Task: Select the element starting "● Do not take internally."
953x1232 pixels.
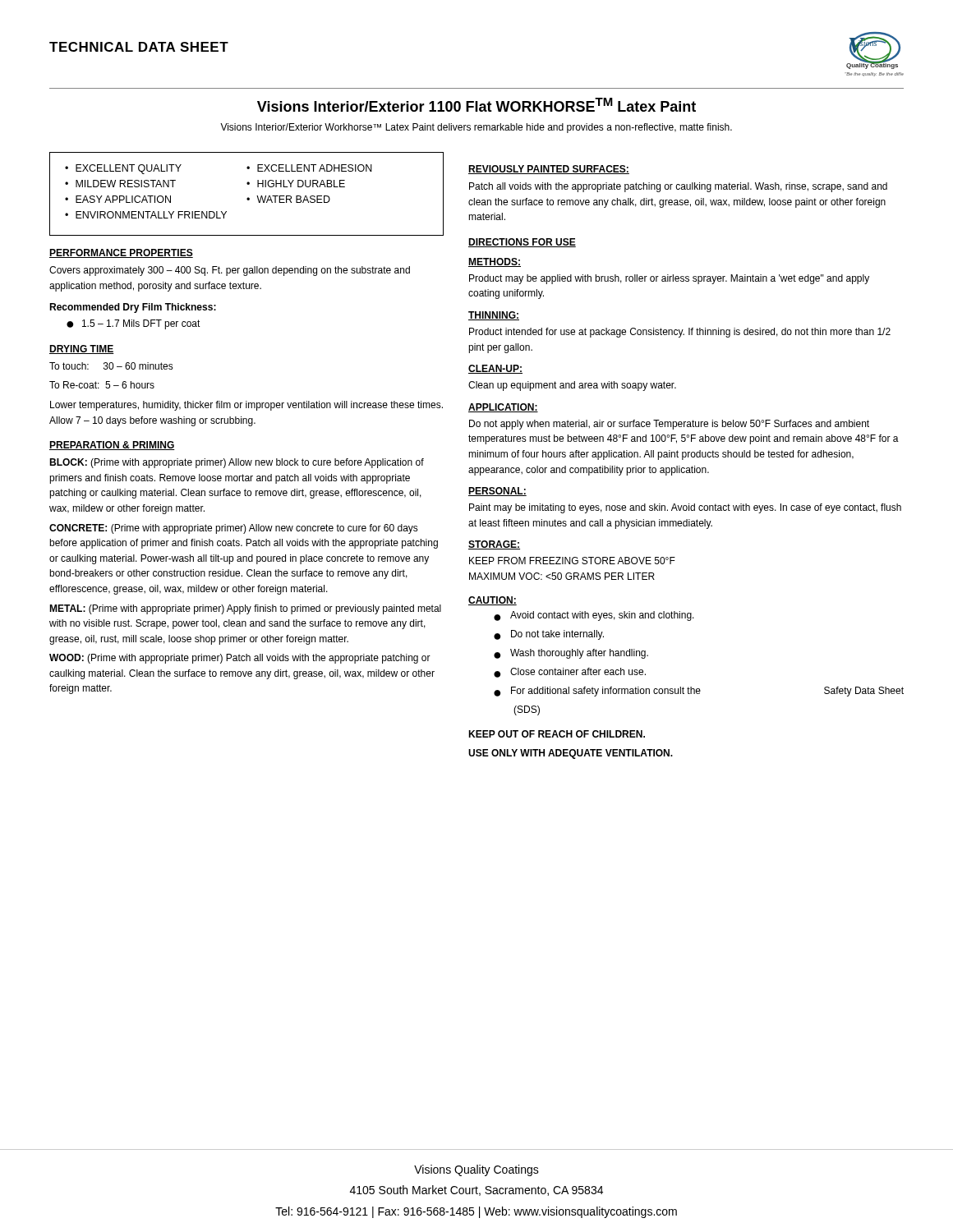Action: [549, 635]
